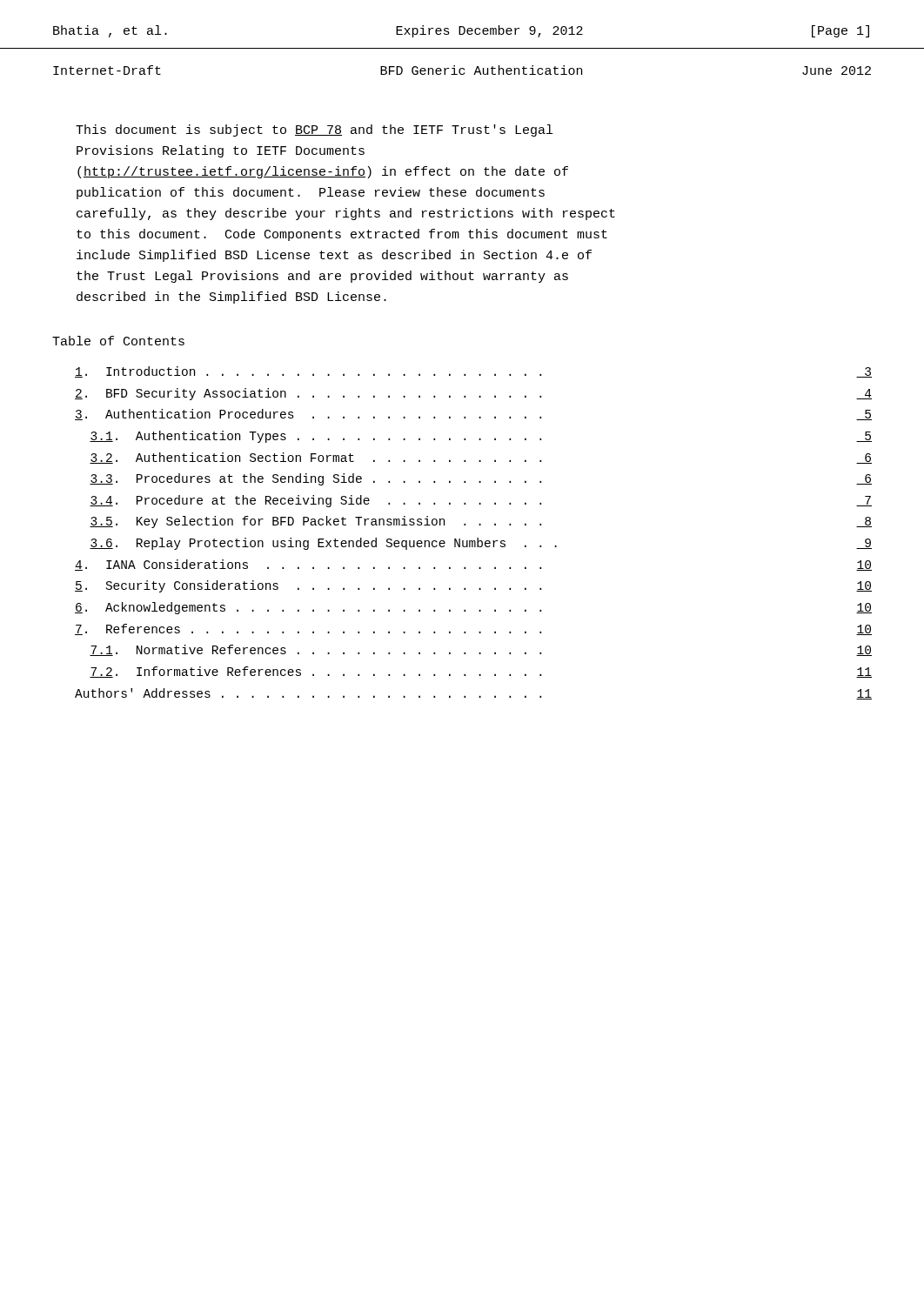Find the element starting "3.4. Procedure at"
This screenshot has height=1305, width=924.
(x=462, y=501)
